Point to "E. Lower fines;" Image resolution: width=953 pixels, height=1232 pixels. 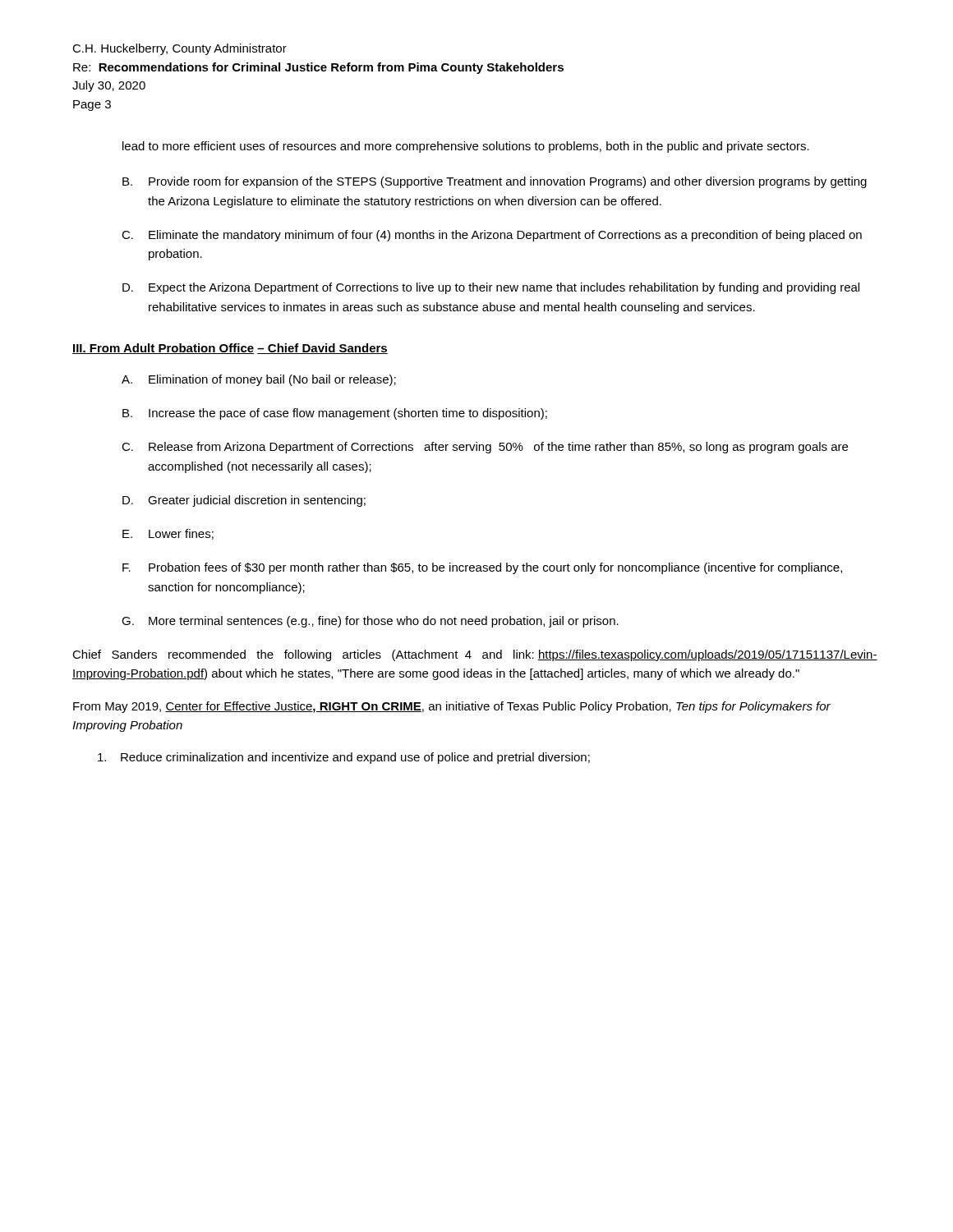pyautogui.click(x=168, y=534)
